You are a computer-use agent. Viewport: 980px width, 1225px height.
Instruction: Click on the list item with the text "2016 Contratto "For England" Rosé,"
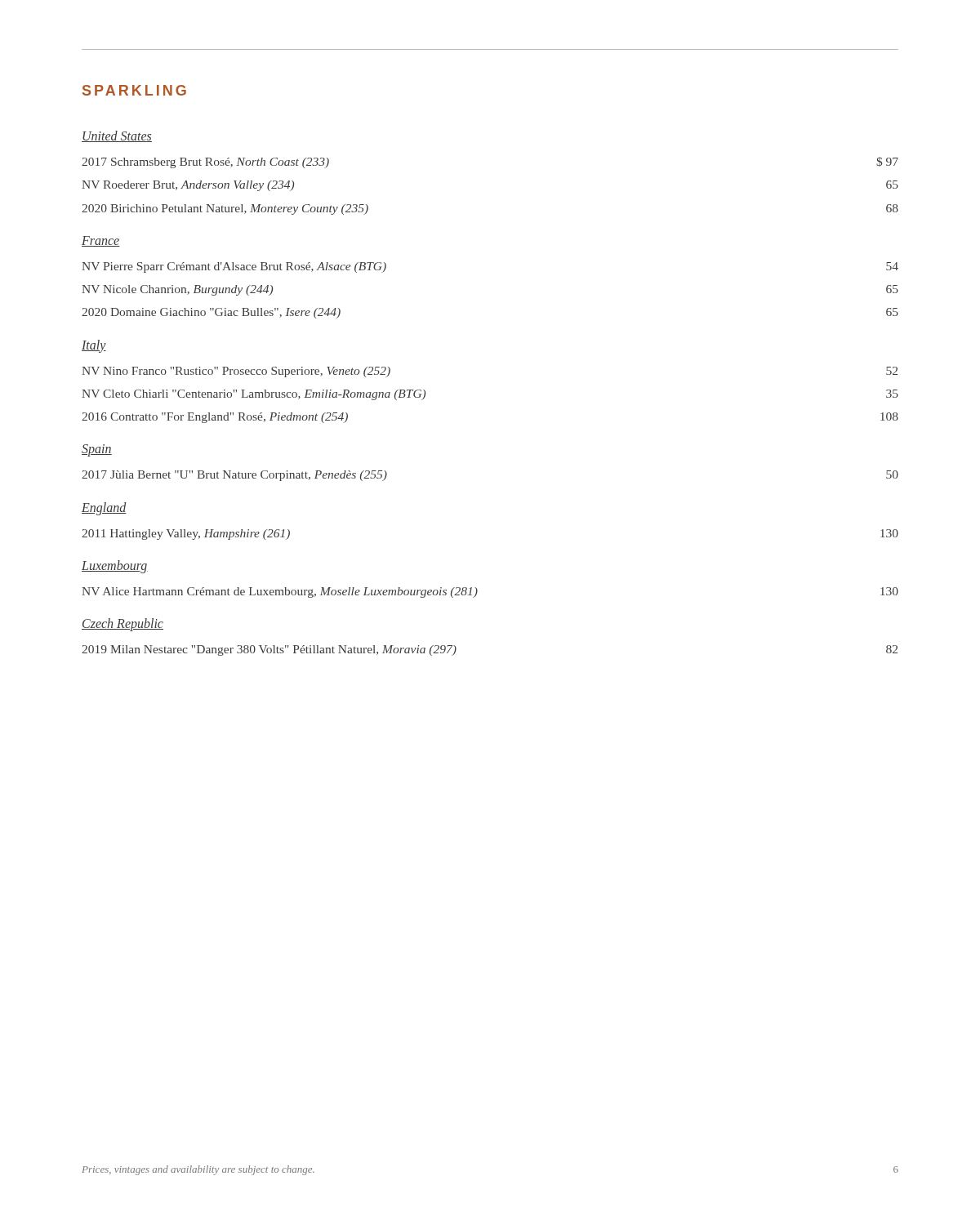point(214,418)
